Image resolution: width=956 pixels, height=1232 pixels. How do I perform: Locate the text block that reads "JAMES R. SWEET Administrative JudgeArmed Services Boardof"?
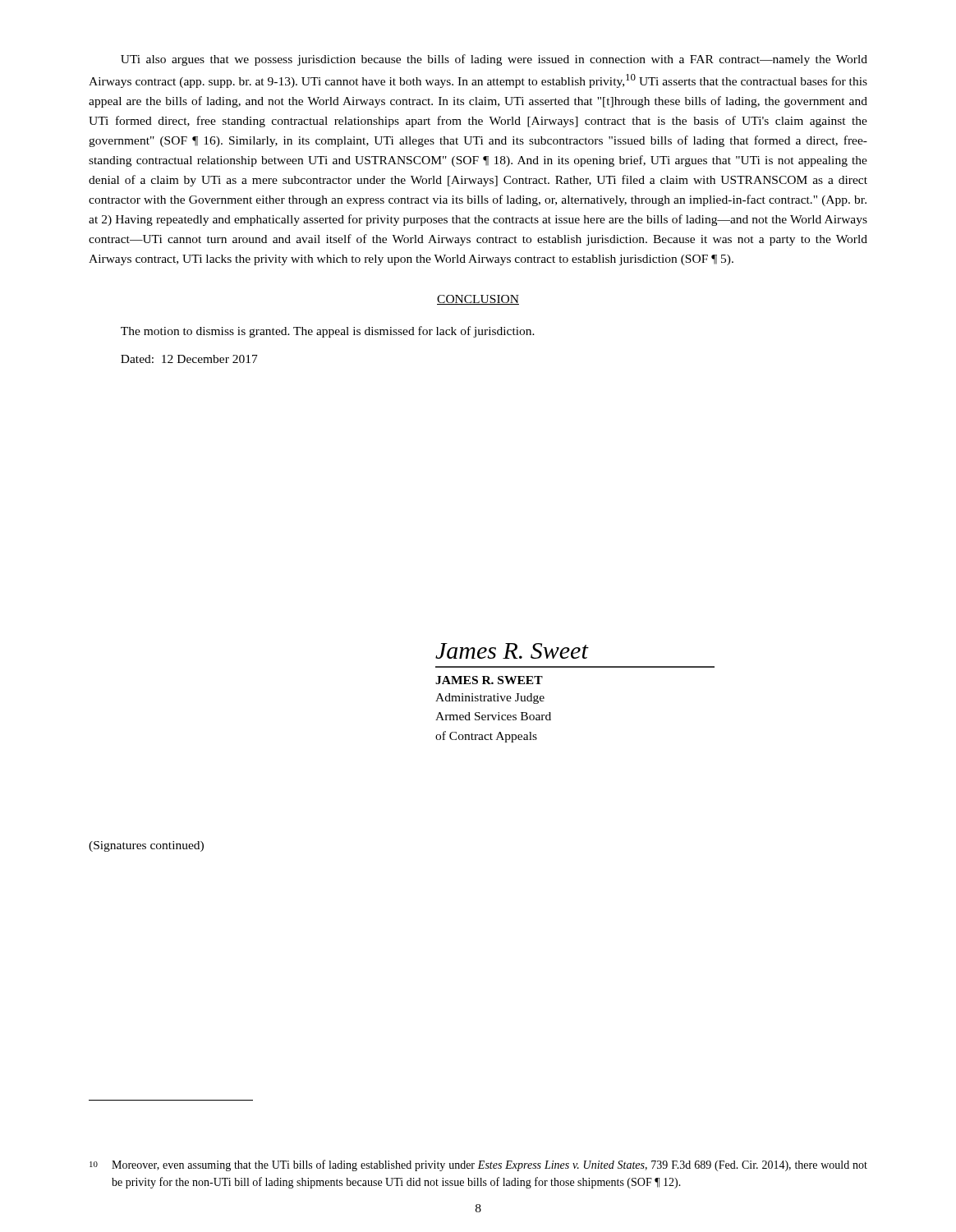pyautogui.click(x=489, y=680)
